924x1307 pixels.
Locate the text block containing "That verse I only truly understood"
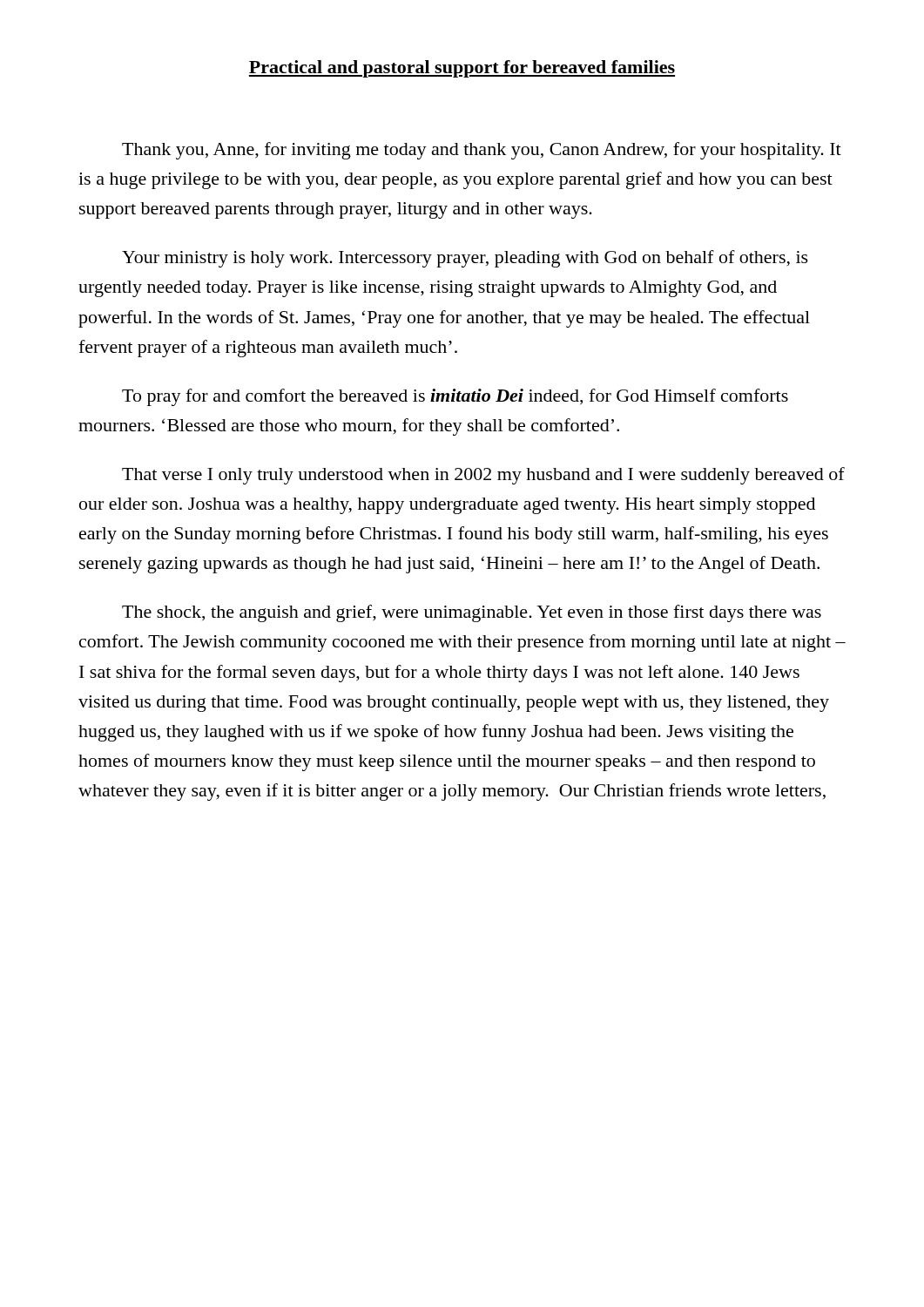click(461, 518)
